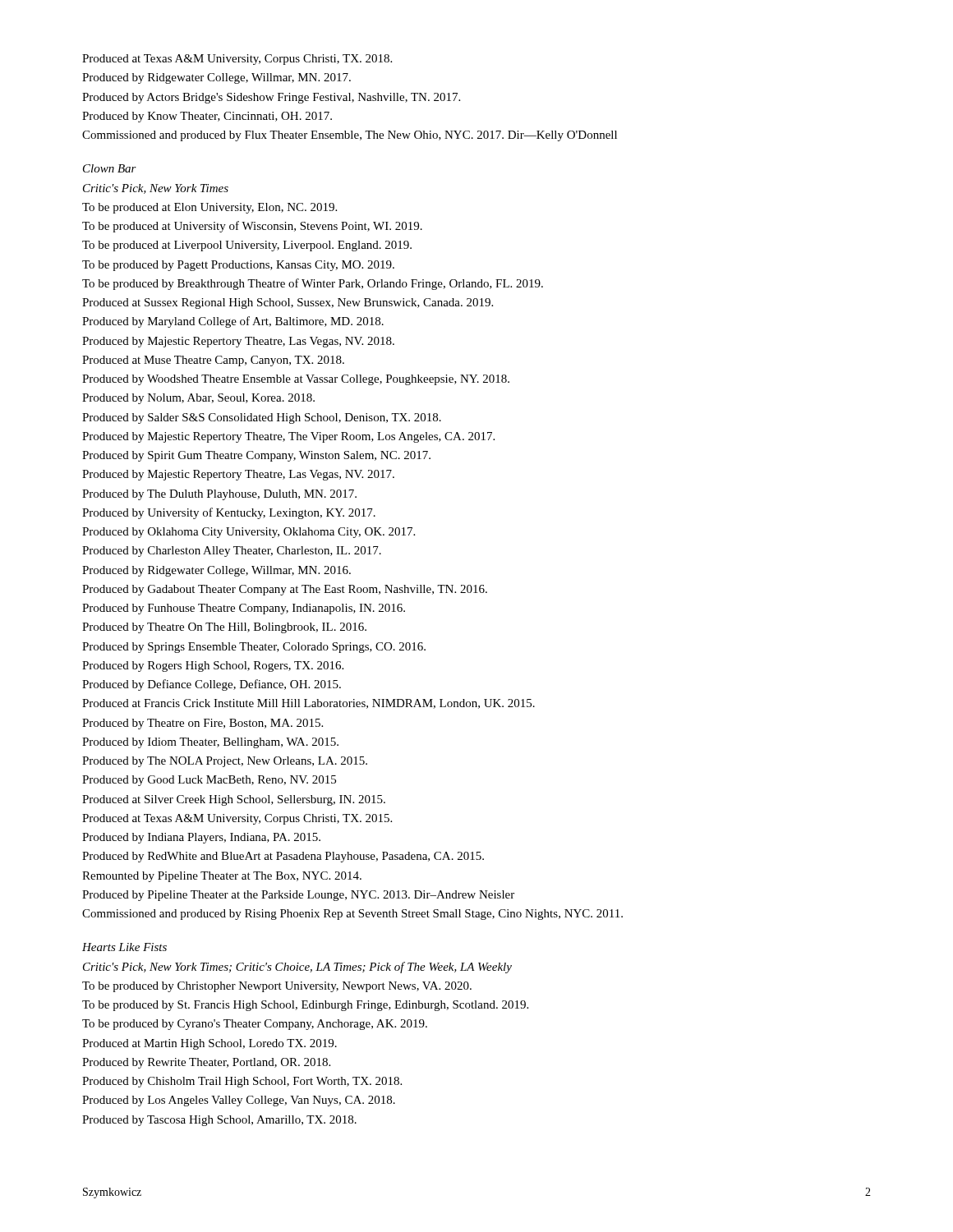Click the passage that begins "Produced at Francis Crick Institute"

point(309,703)
